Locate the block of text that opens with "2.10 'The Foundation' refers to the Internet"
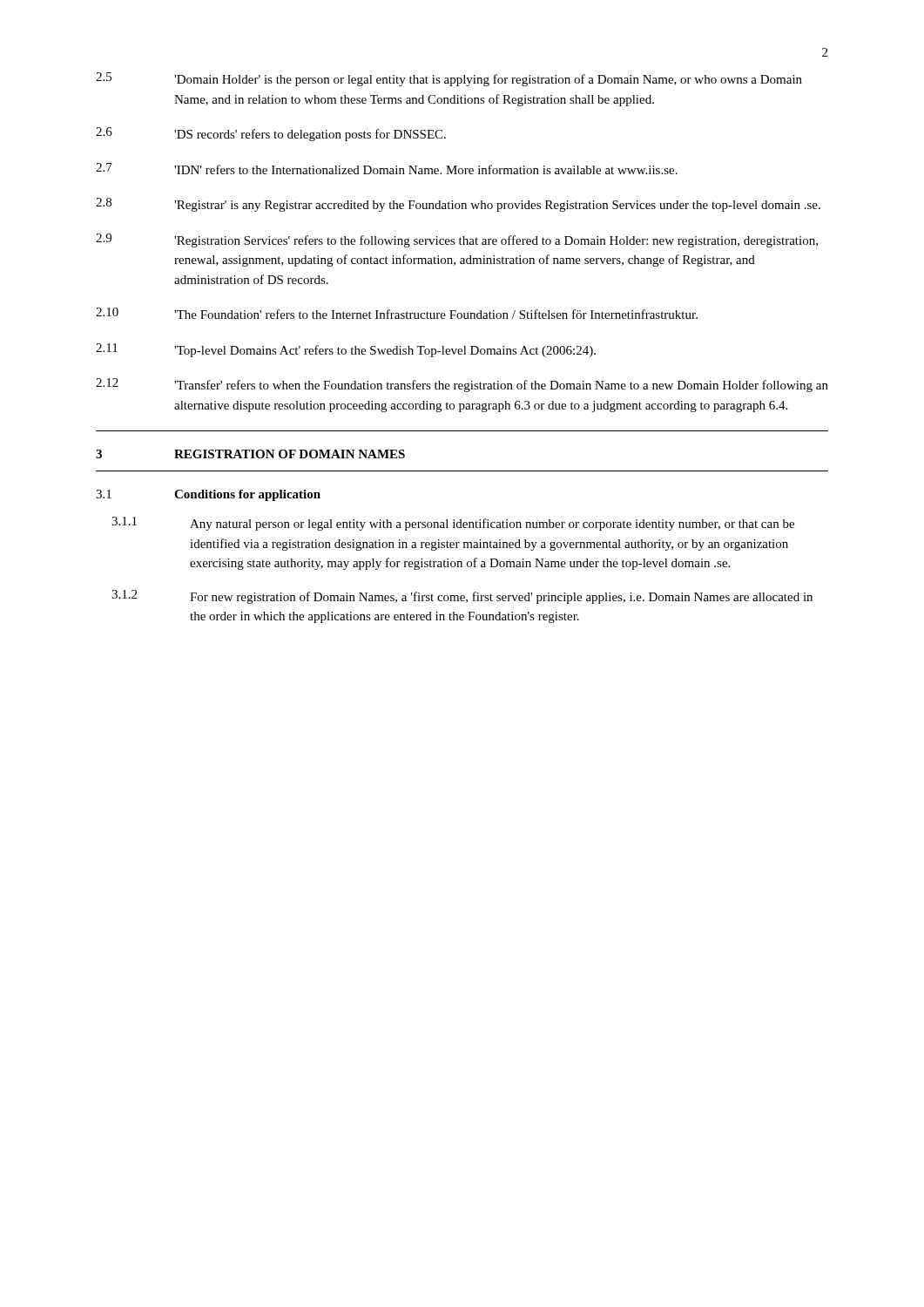This screenshot has height=1307, width=924. (462, 315)
